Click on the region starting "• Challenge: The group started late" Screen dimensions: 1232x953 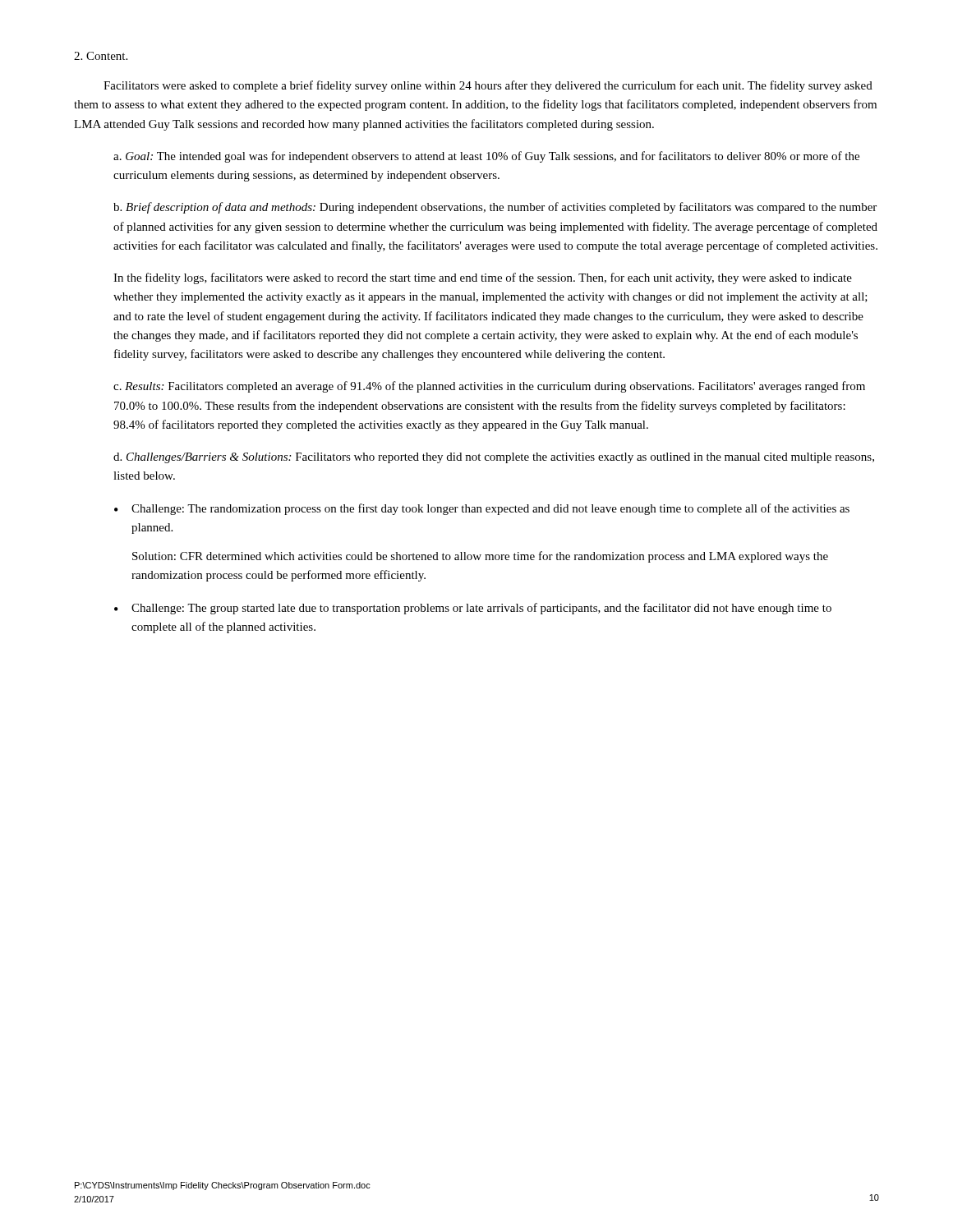point(496,617)
